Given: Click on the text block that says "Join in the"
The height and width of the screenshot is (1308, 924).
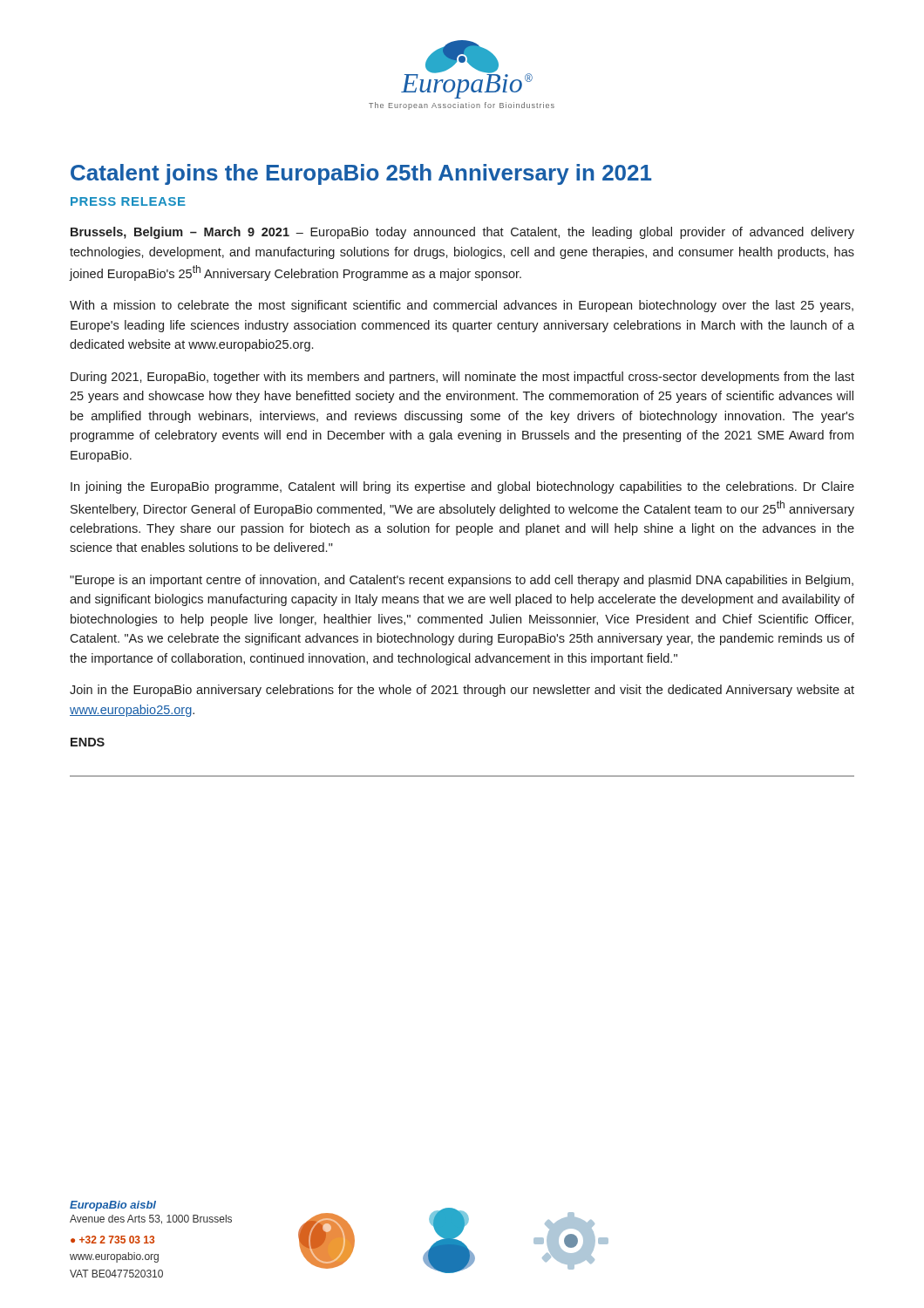Looking at the screenshot, I should 462,700.
